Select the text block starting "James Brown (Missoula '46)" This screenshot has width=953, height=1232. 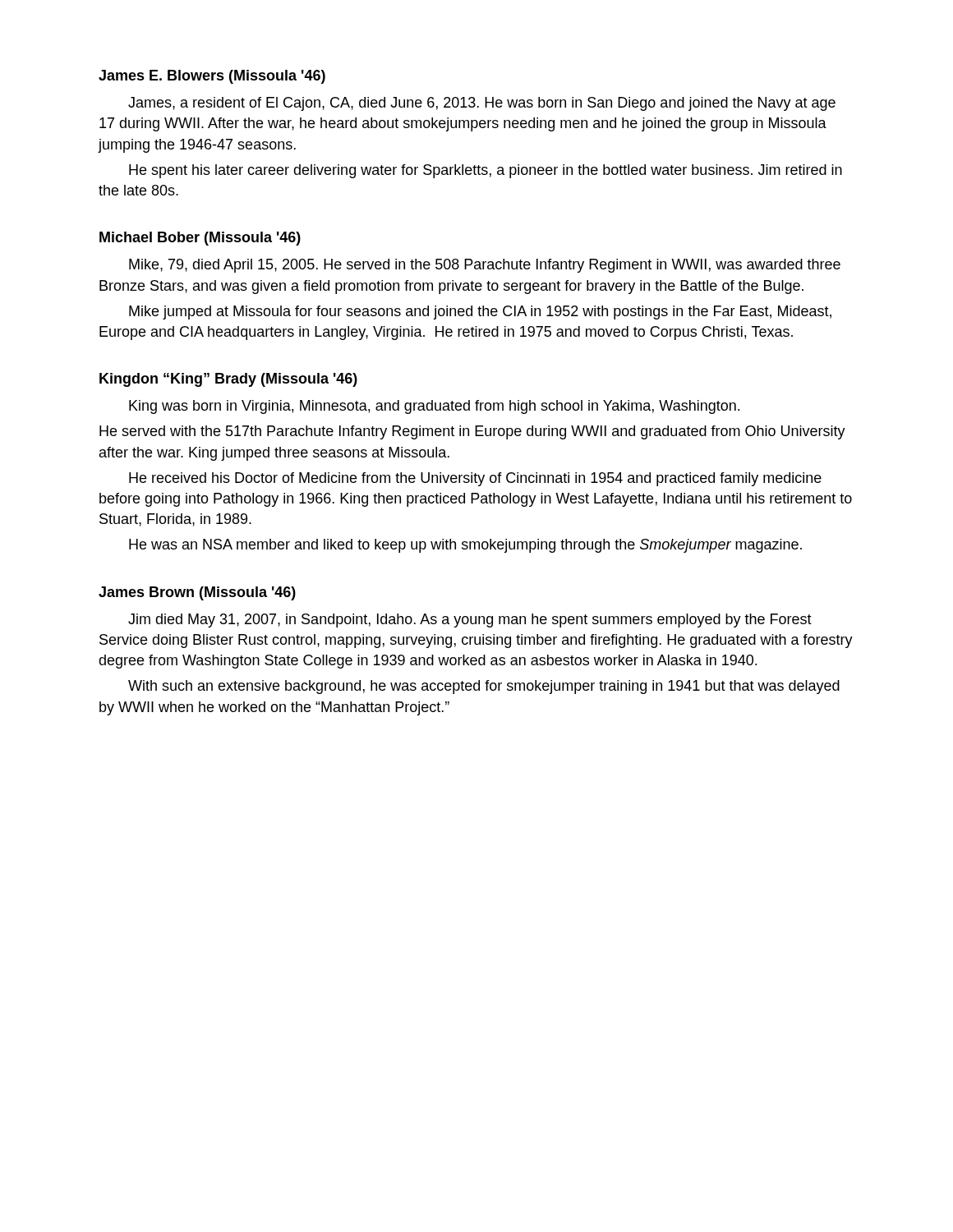197,593
